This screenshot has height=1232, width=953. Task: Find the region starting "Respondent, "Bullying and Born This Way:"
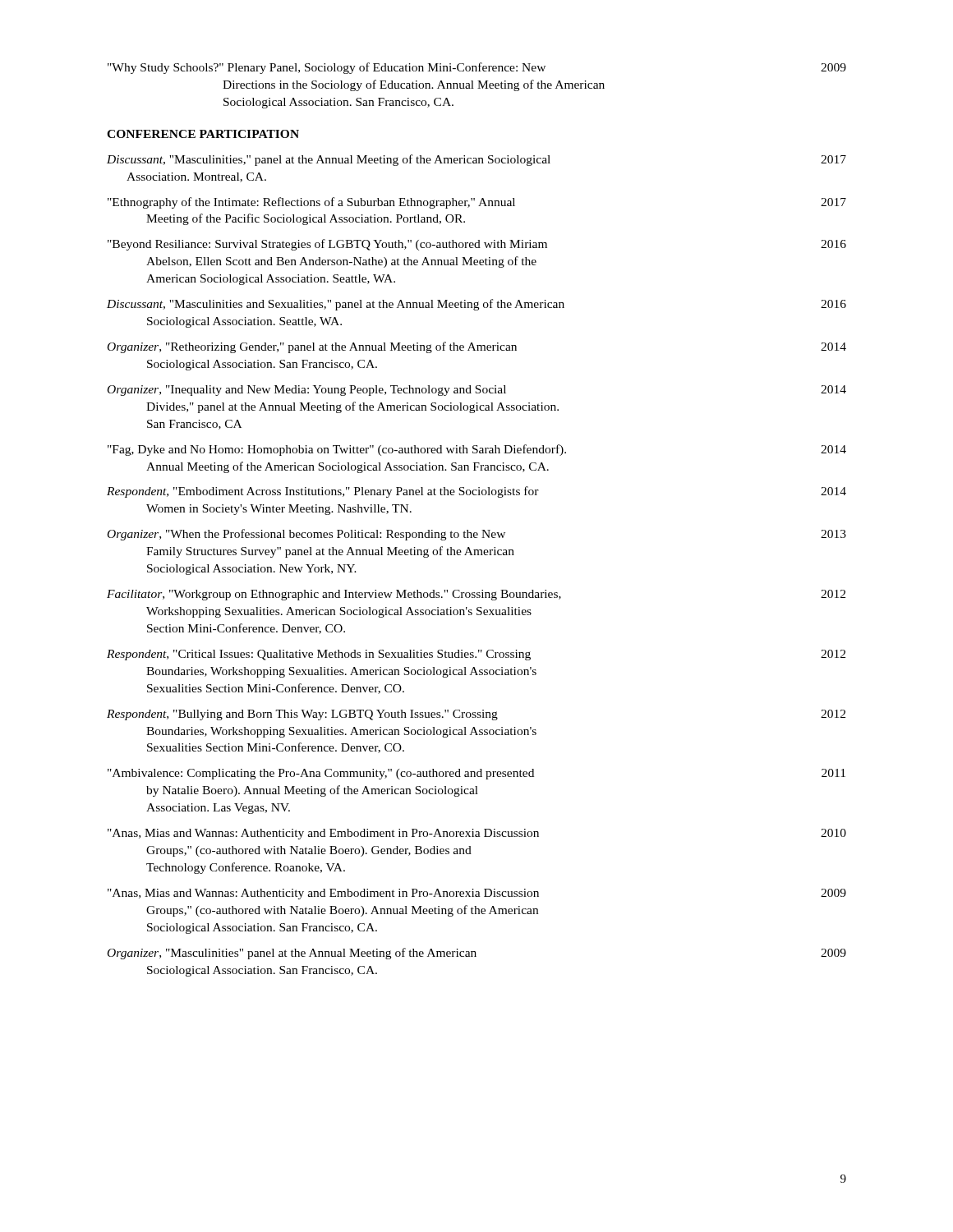476,731
